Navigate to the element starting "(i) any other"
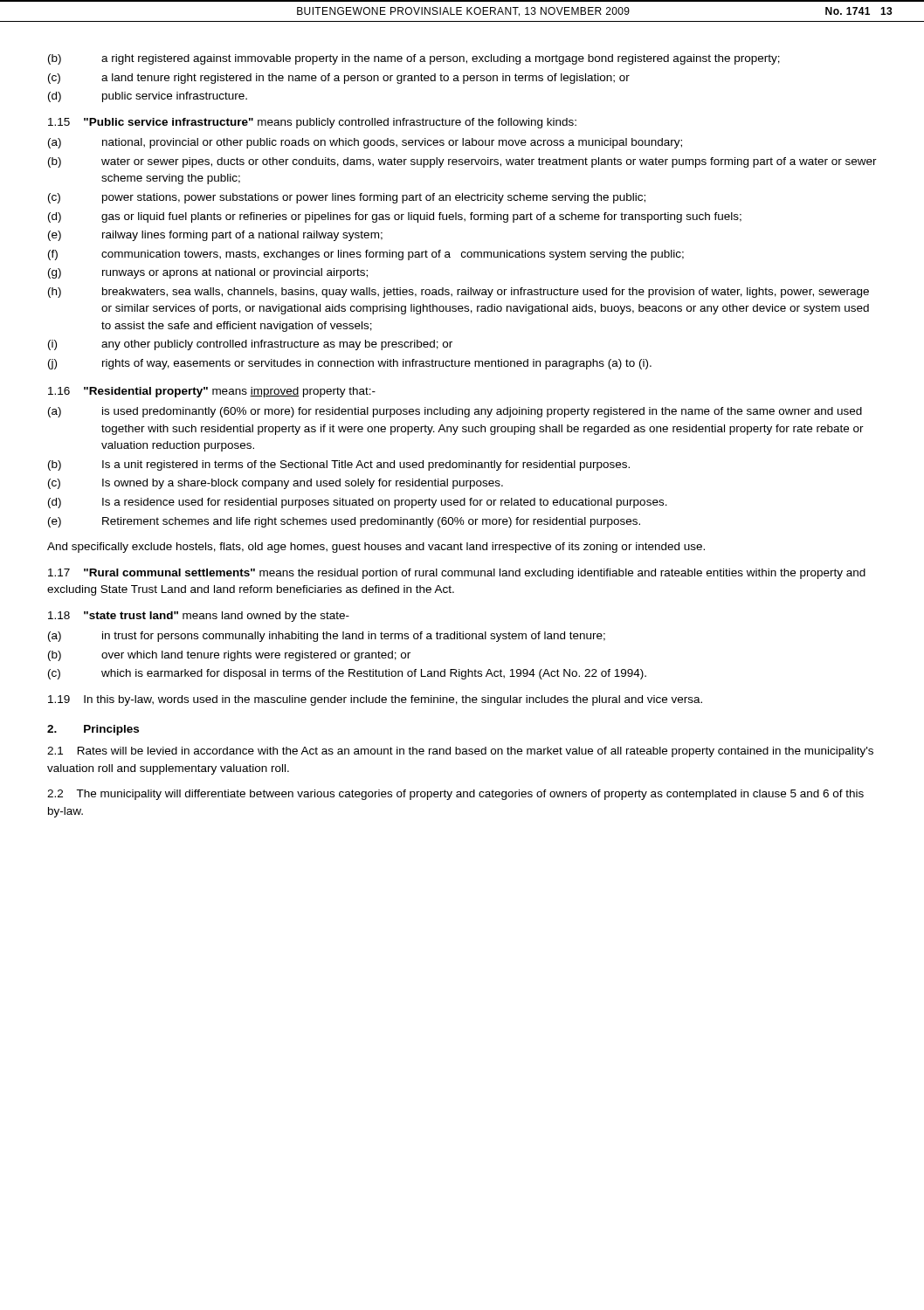The height and width of the screenshot is (1310, 924). 462,344
